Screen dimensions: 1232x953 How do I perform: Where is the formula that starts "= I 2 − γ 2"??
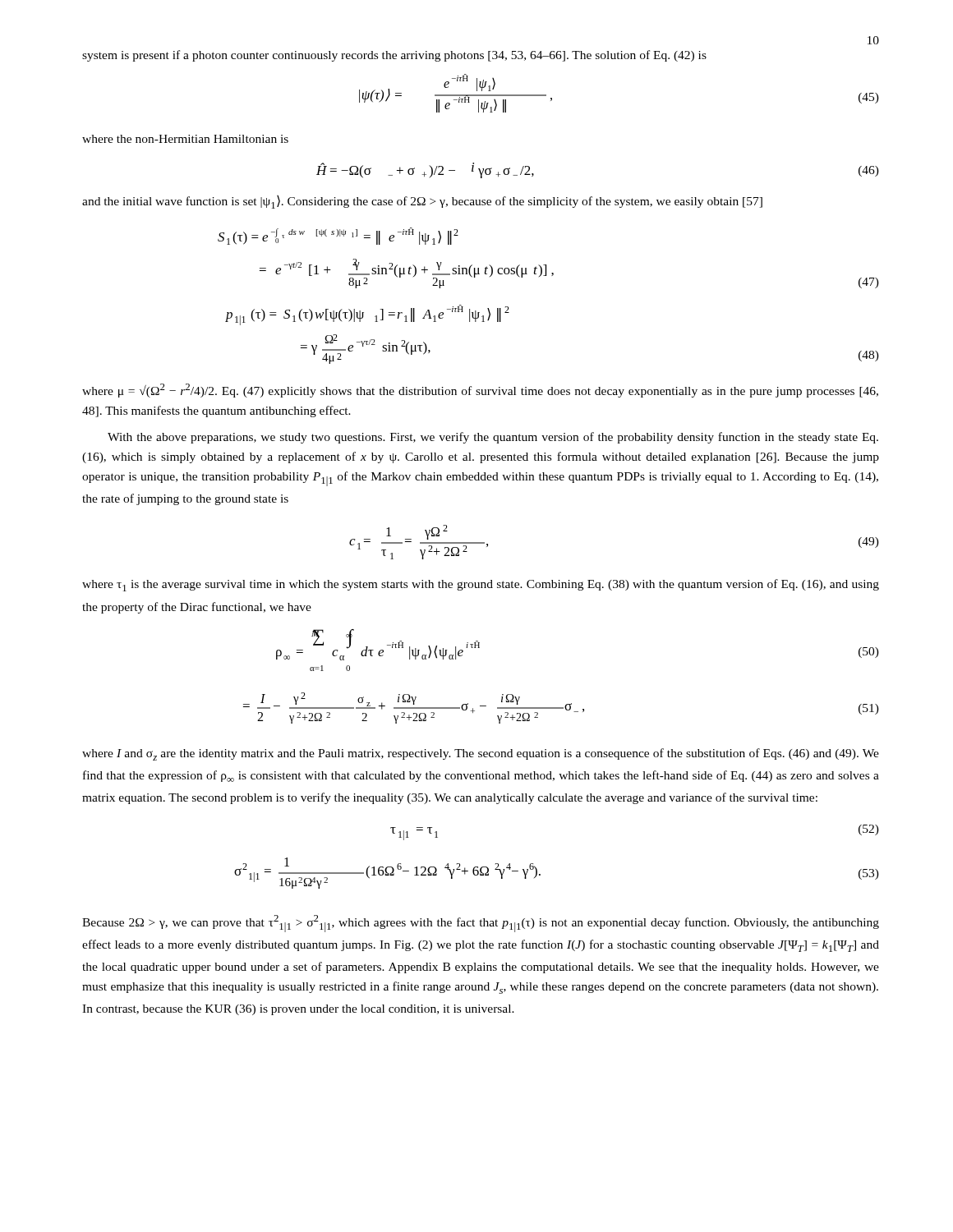pos(481,708)
